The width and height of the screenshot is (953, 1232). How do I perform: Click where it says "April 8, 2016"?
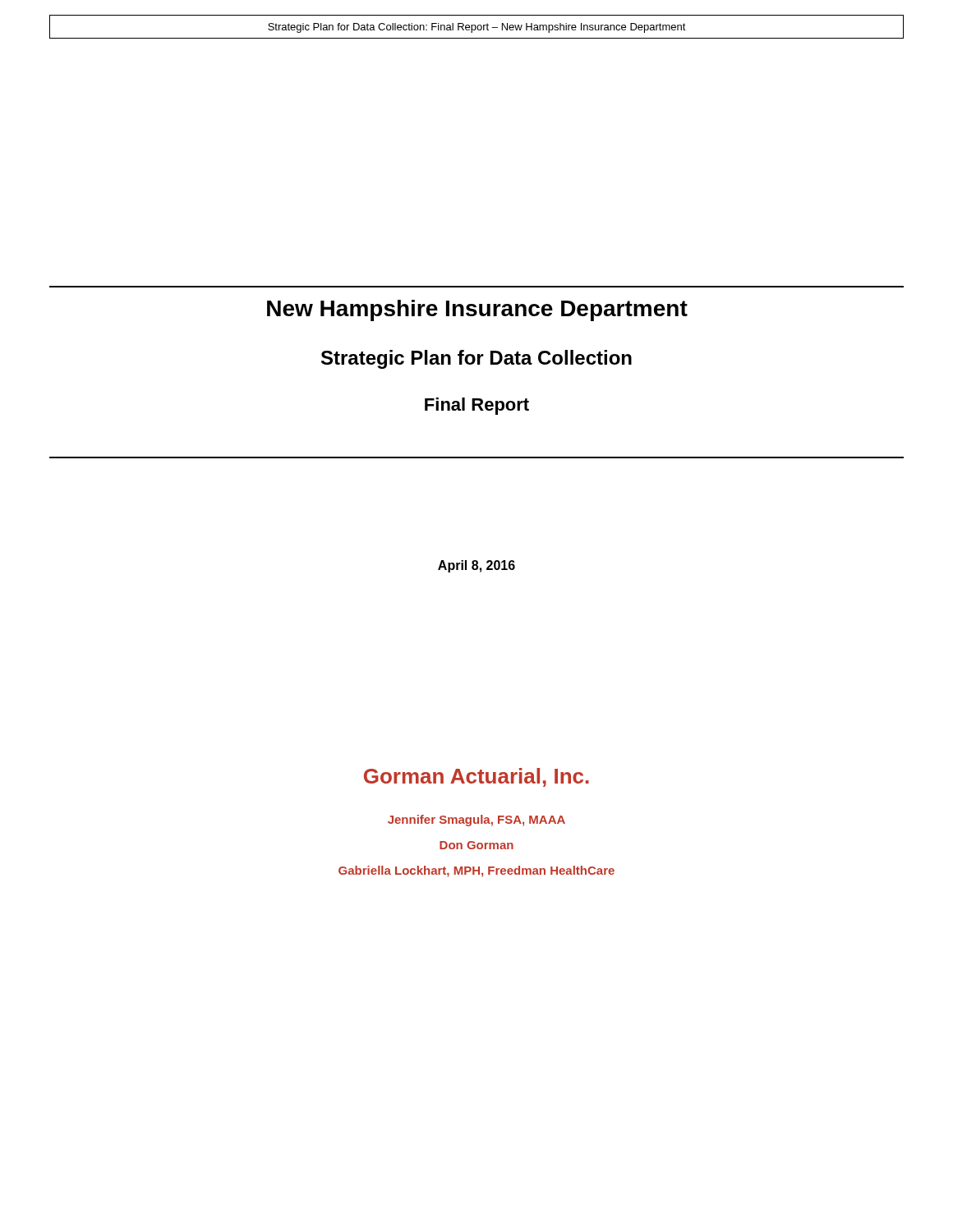(x=476, y=565)
